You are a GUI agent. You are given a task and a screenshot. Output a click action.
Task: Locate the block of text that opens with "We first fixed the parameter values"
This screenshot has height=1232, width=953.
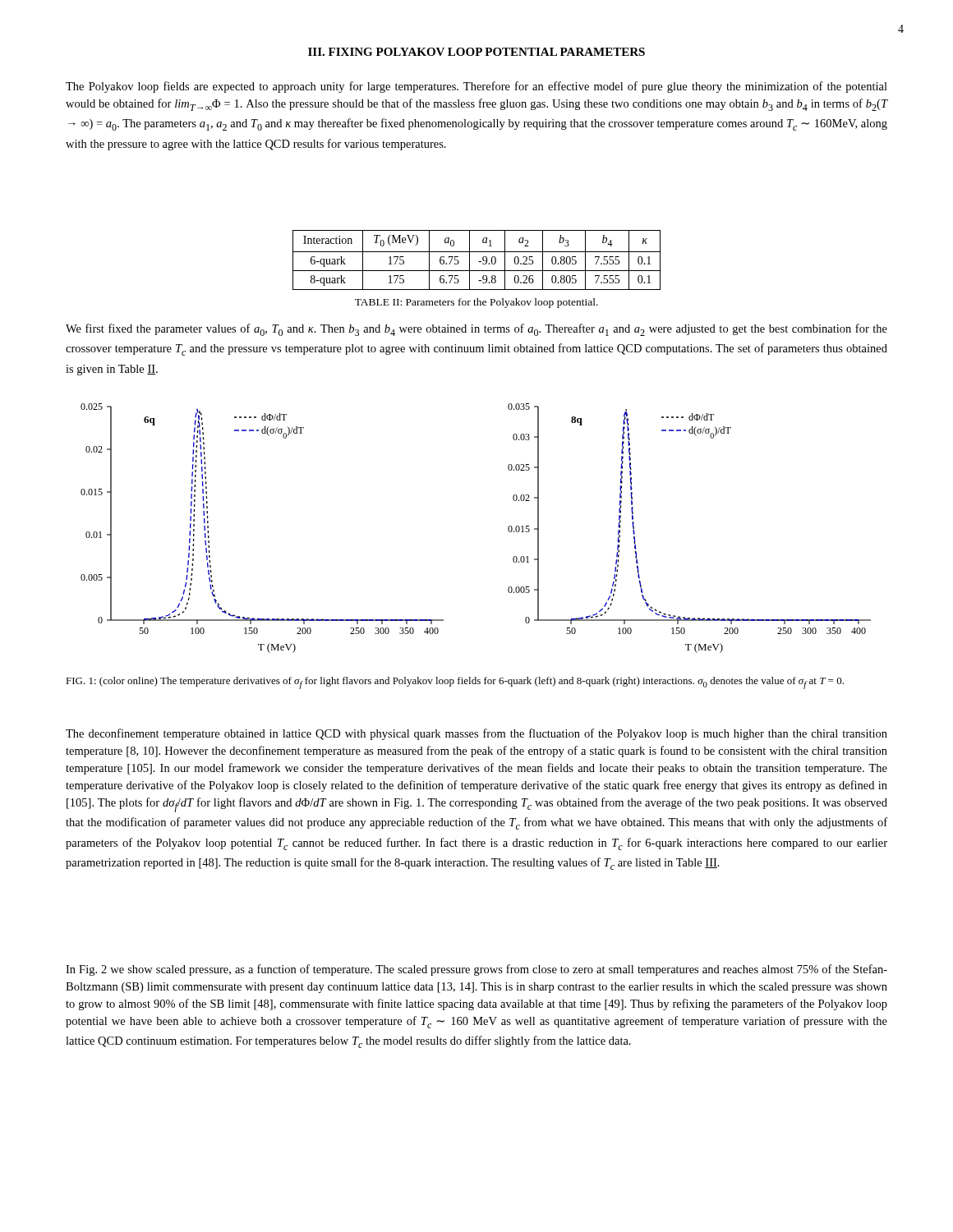point(476,349)
